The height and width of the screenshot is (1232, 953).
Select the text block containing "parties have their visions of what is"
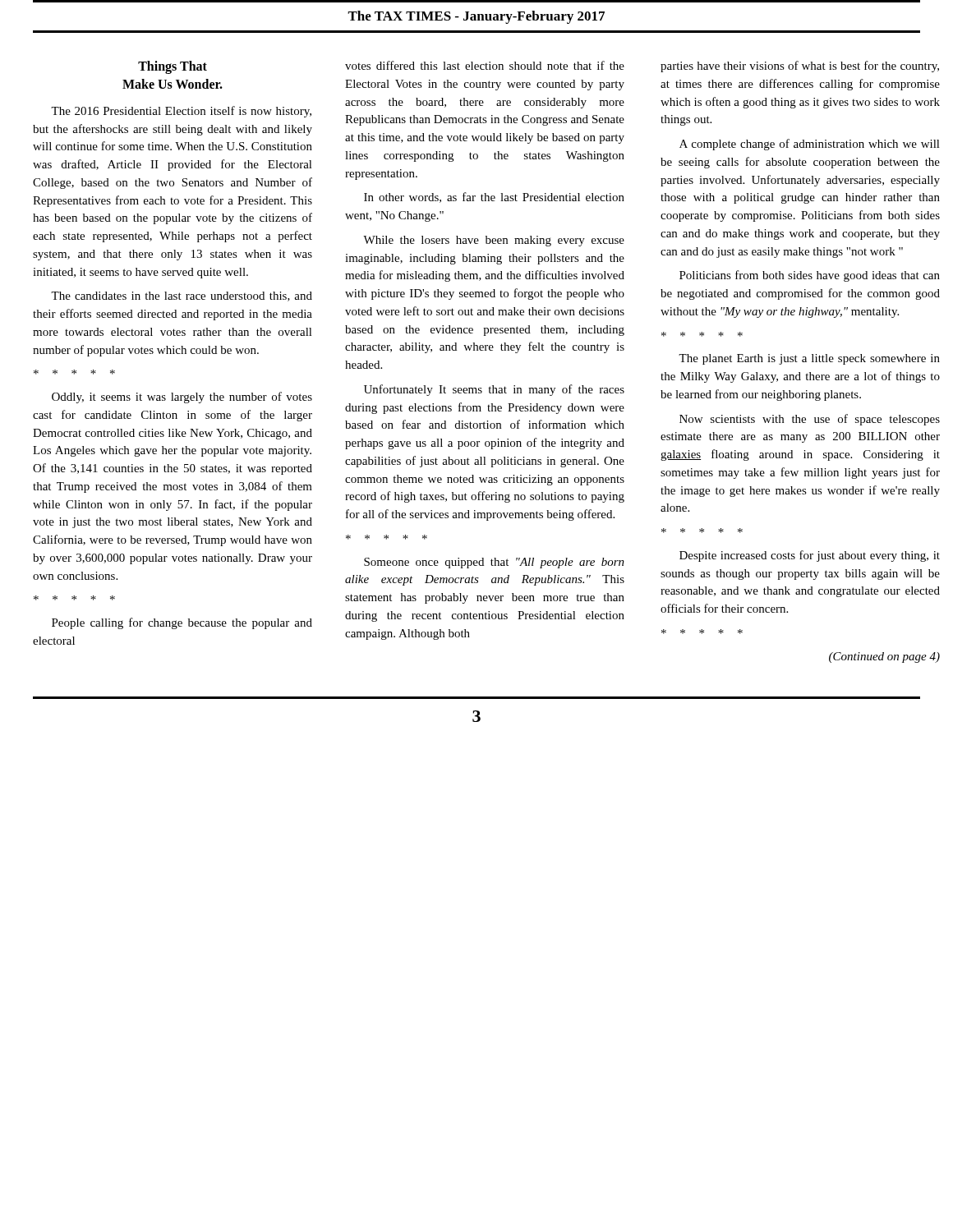click(x=800, y=93)
